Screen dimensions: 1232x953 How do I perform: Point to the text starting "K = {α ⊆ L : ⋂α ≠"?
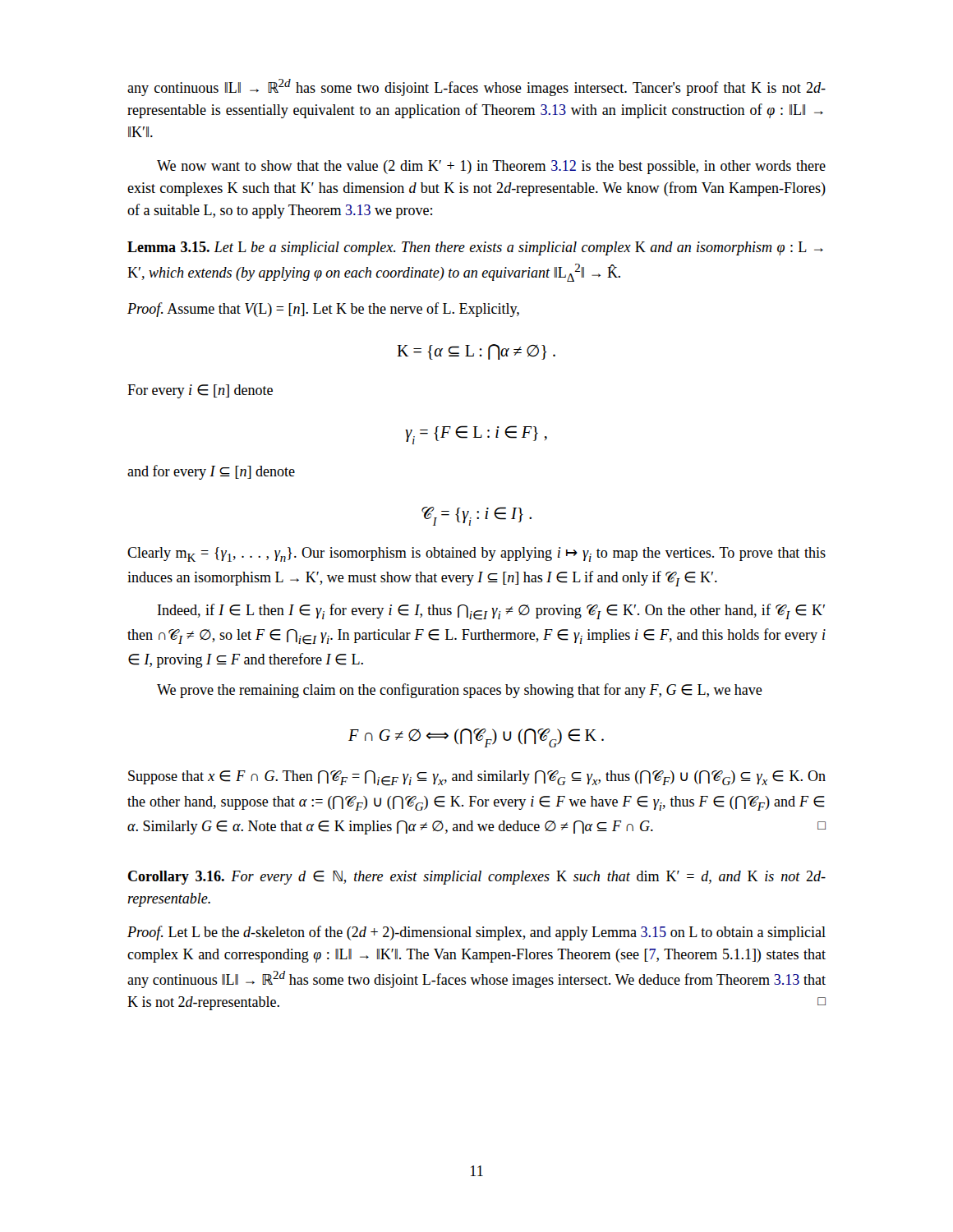pyautogui.click(x=476, y=350)
